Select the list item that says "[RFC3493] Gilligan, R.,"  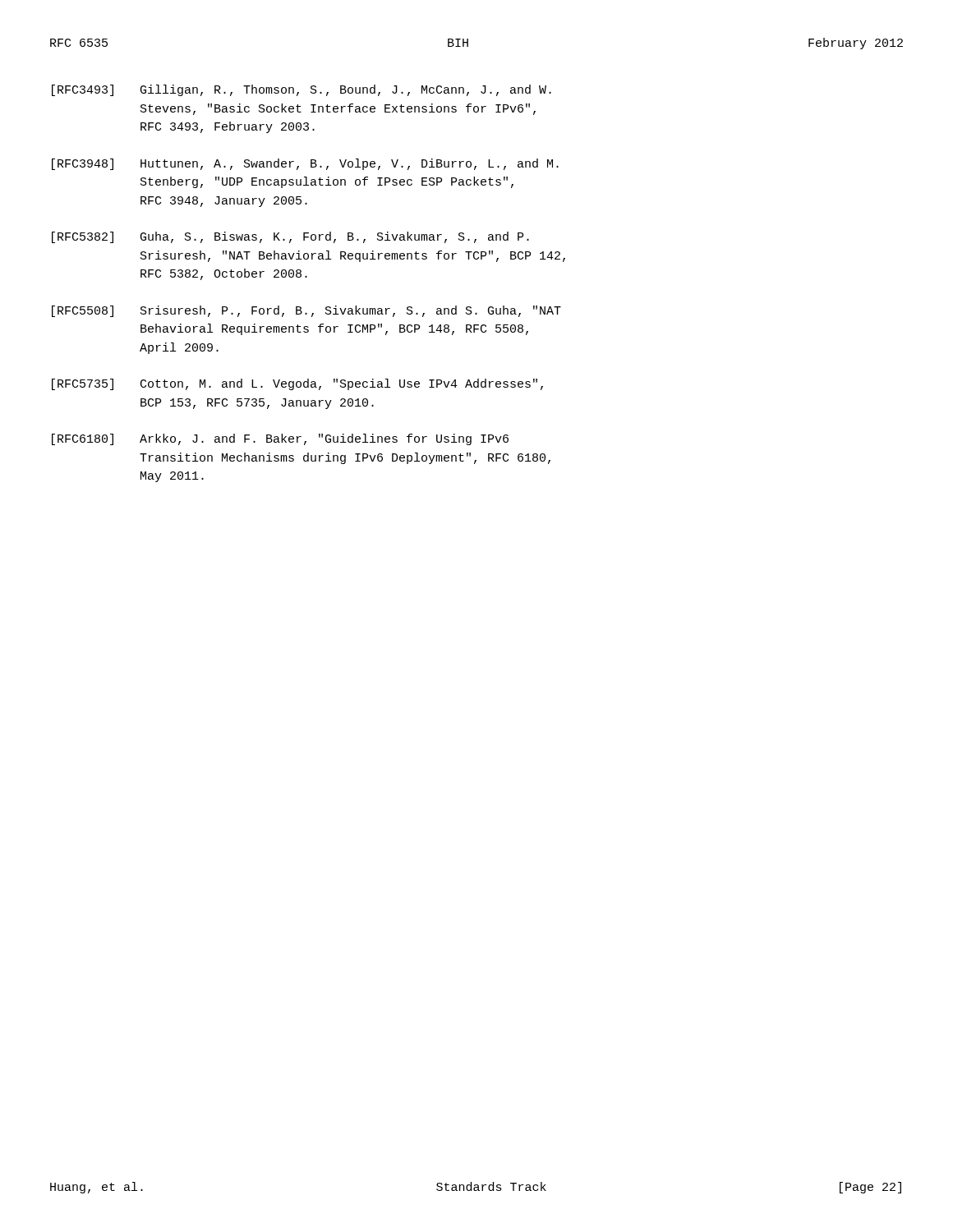(x=476, y=110)
